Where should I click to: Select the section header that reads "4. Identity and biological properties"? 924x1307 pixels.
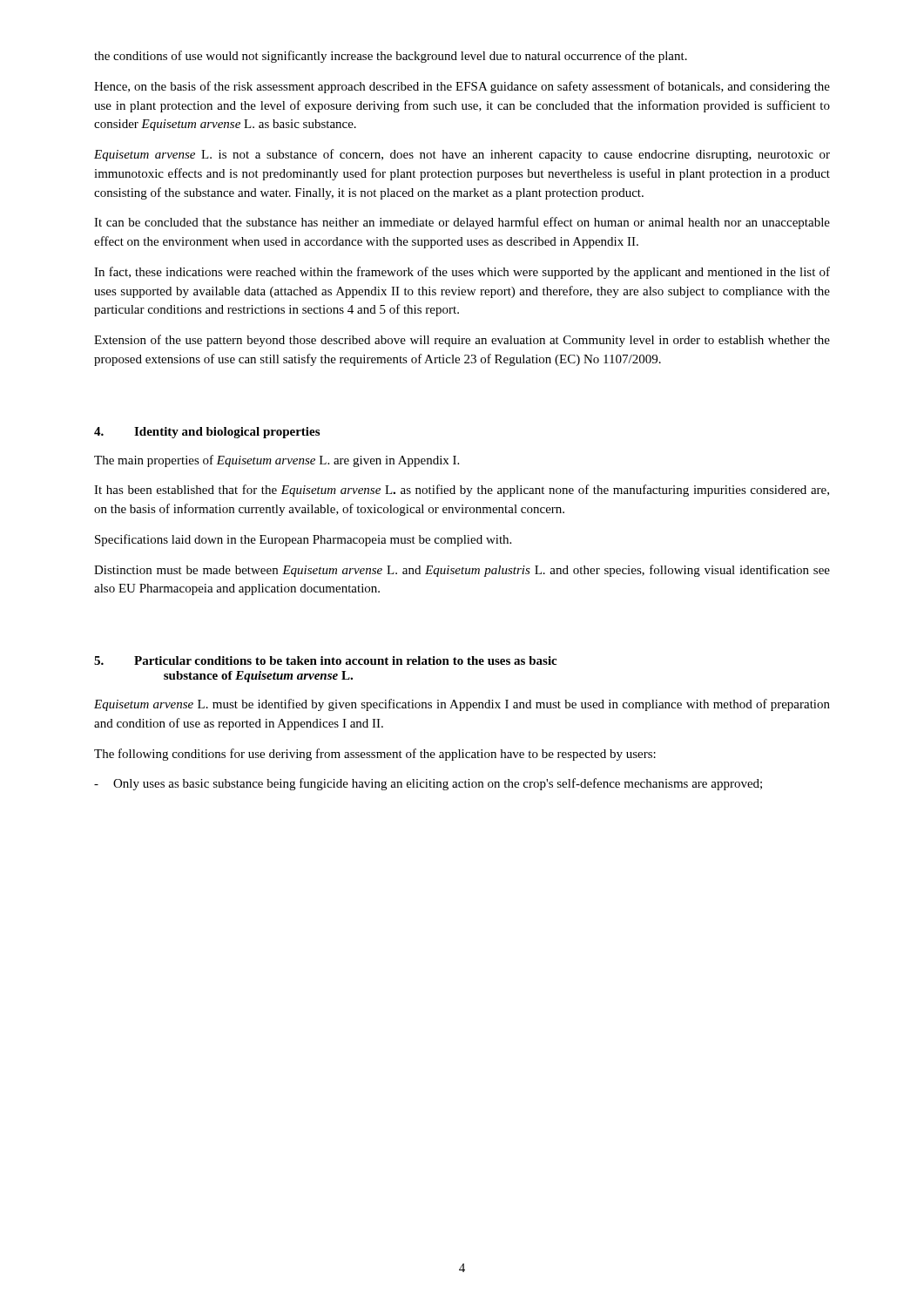pyautogui.click(x=207, y=433)
